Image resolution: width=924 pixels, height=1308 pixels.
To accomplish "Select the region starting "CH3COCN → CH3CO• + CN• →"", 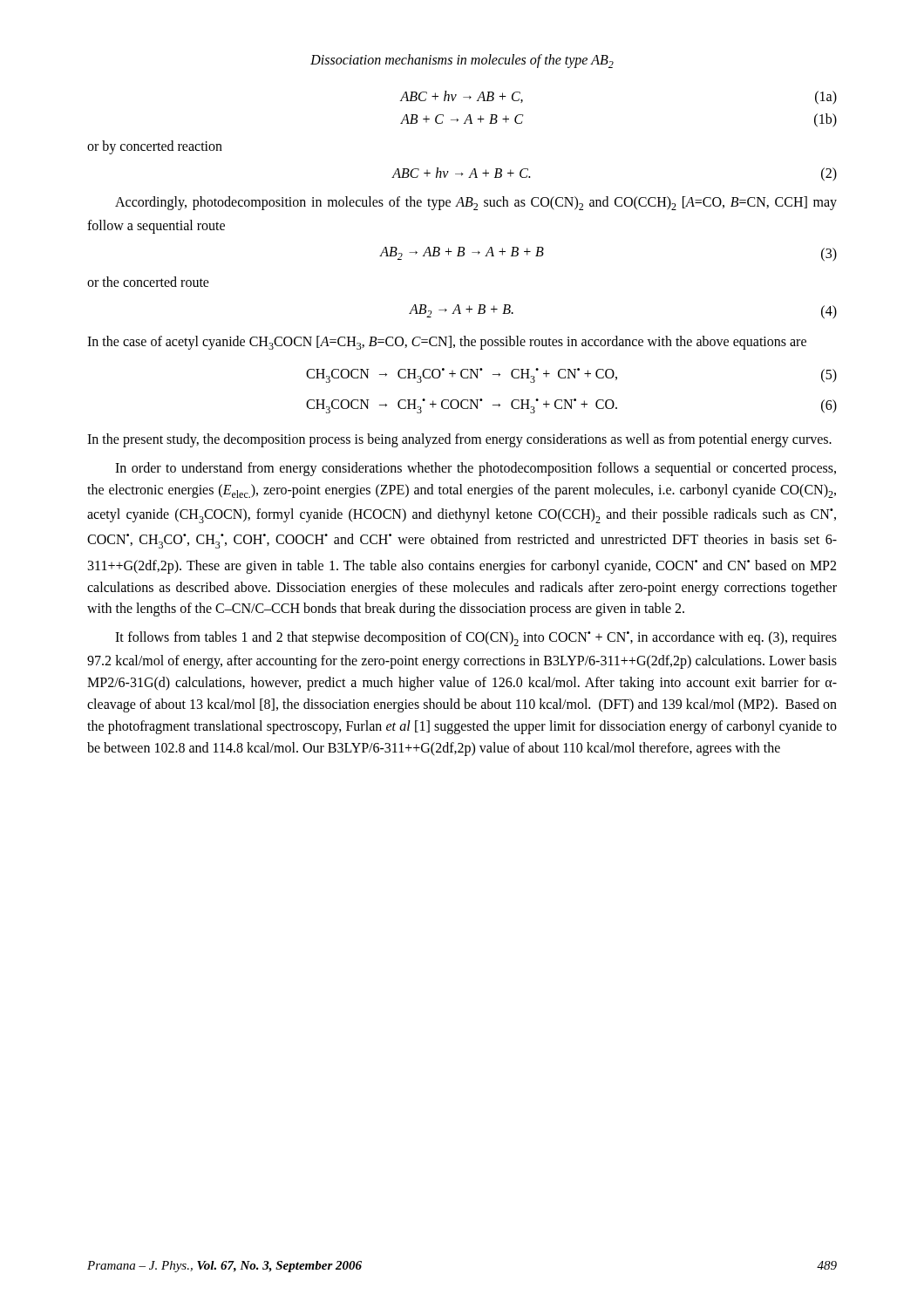I will pyautogui.click(x=571, y=375).
